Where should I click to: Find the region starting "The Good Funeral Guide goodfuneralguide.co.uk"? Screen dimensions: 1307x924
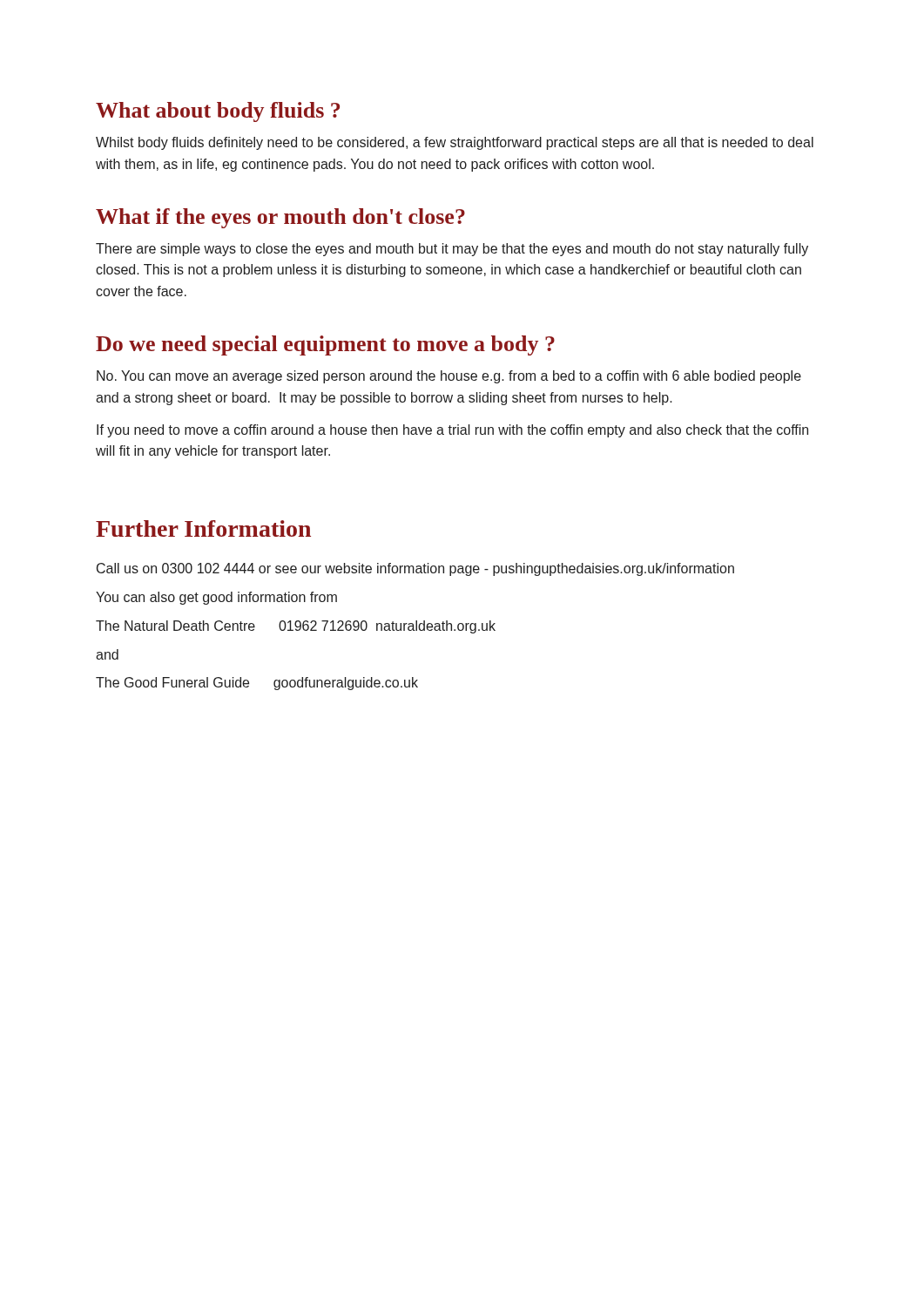tap(257, 683)
